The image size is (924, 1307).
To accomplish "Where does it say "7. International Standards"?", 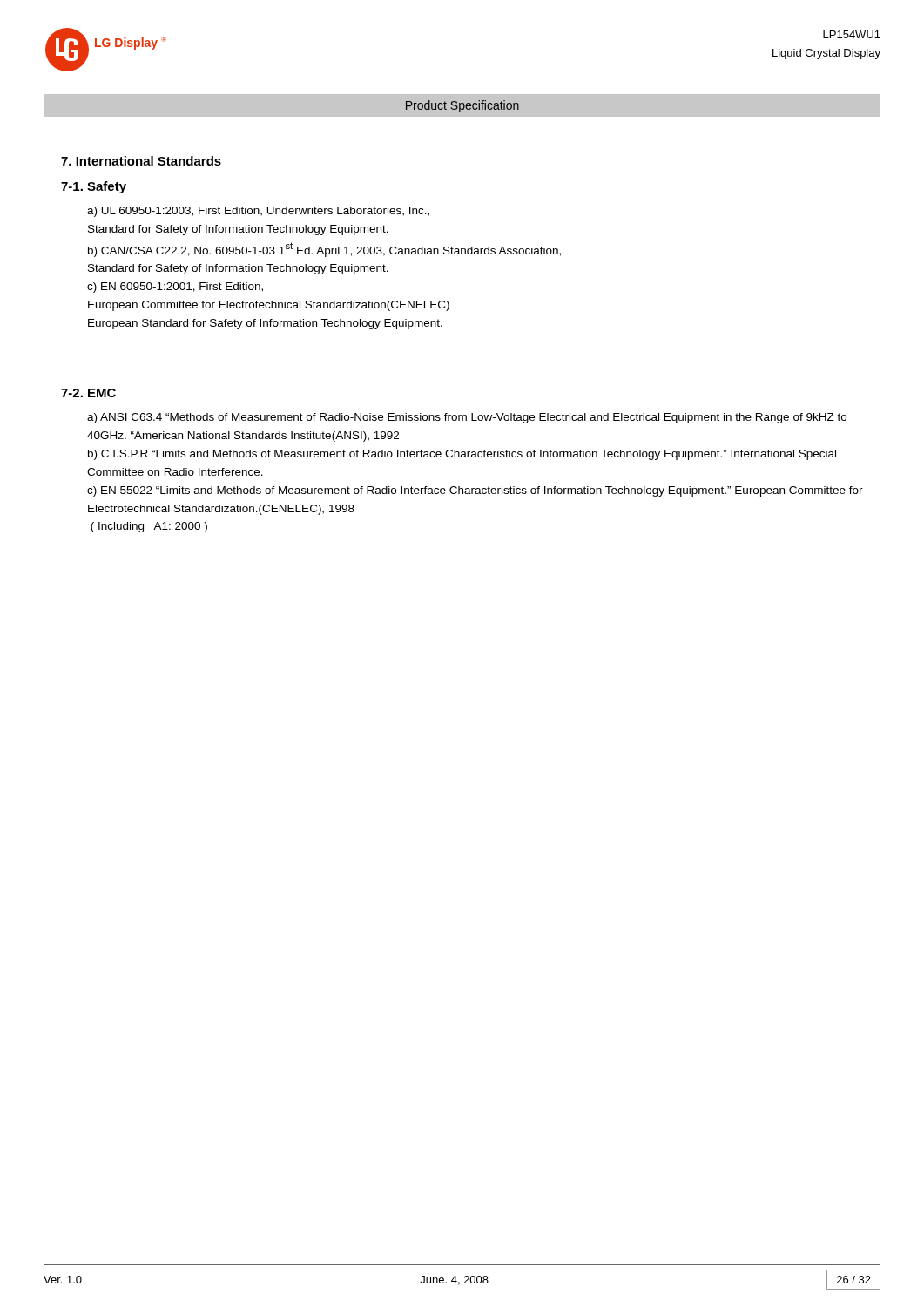I will click(x=141, y=161).
